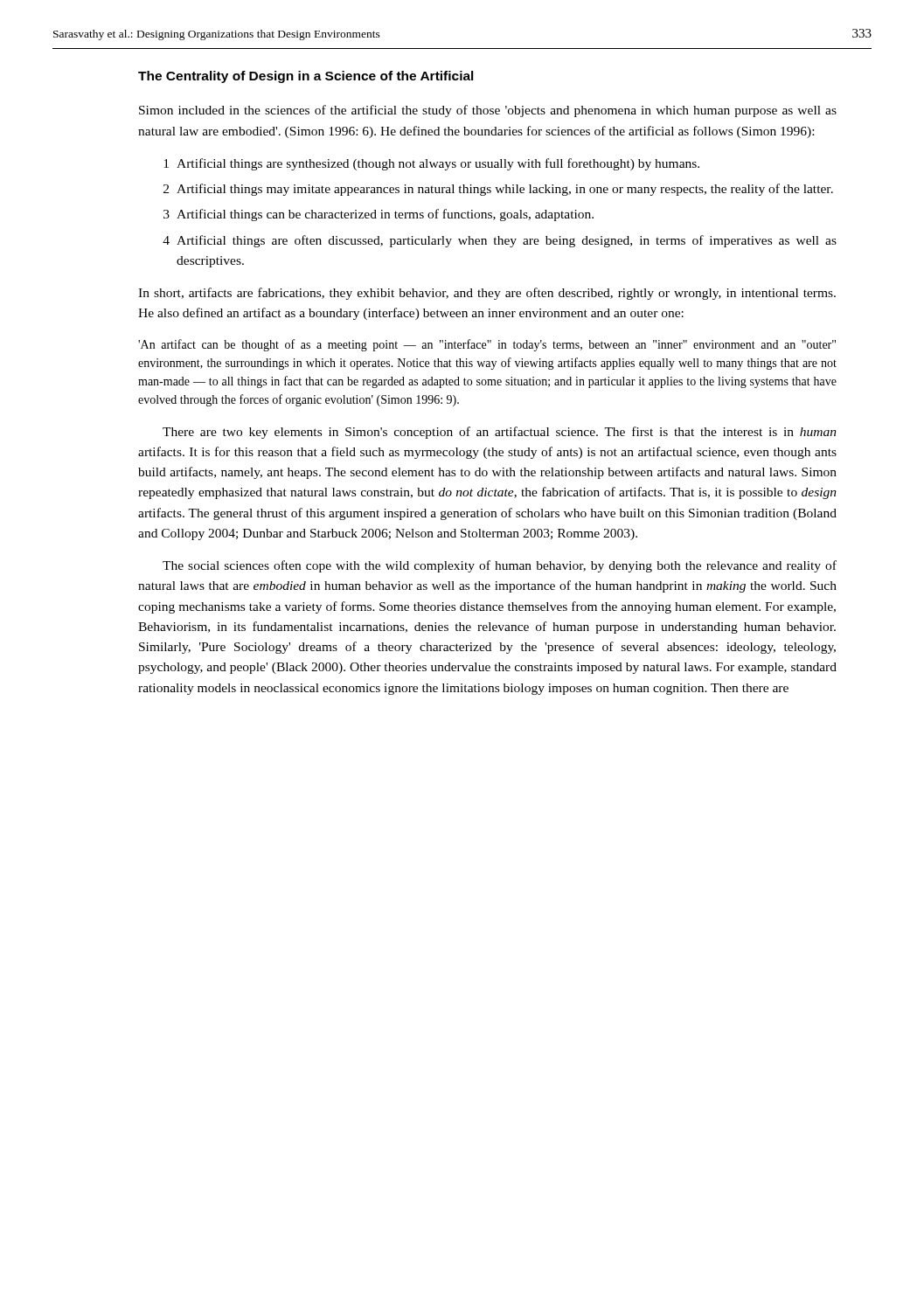Viewport: 924px width, 1311px height.
Task: Click on the list item that says "3 Artificial things can"
Action: 487,214
